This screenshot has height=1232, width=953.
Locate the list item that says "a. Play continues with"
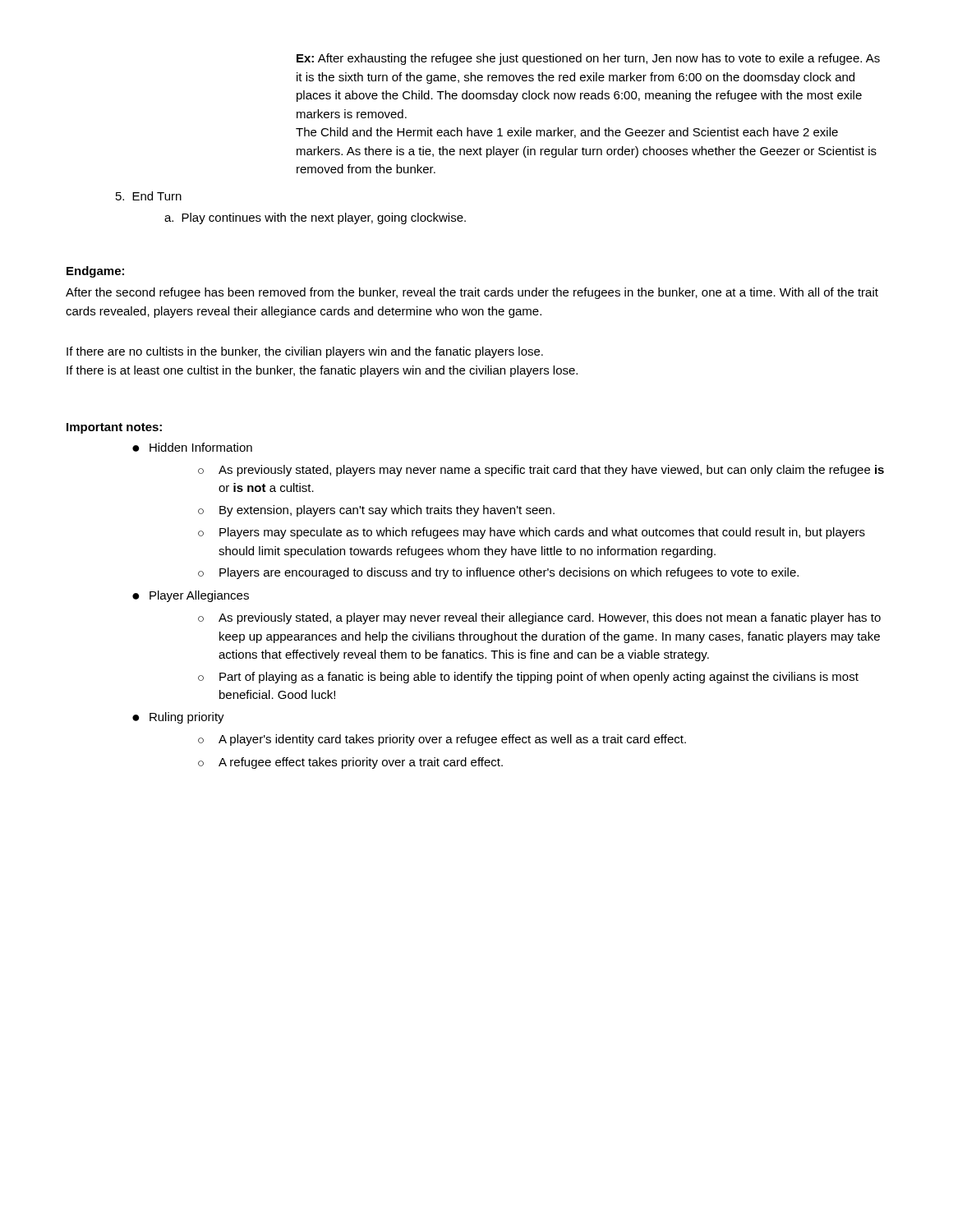pyautogui.click(x=316, y=218)
